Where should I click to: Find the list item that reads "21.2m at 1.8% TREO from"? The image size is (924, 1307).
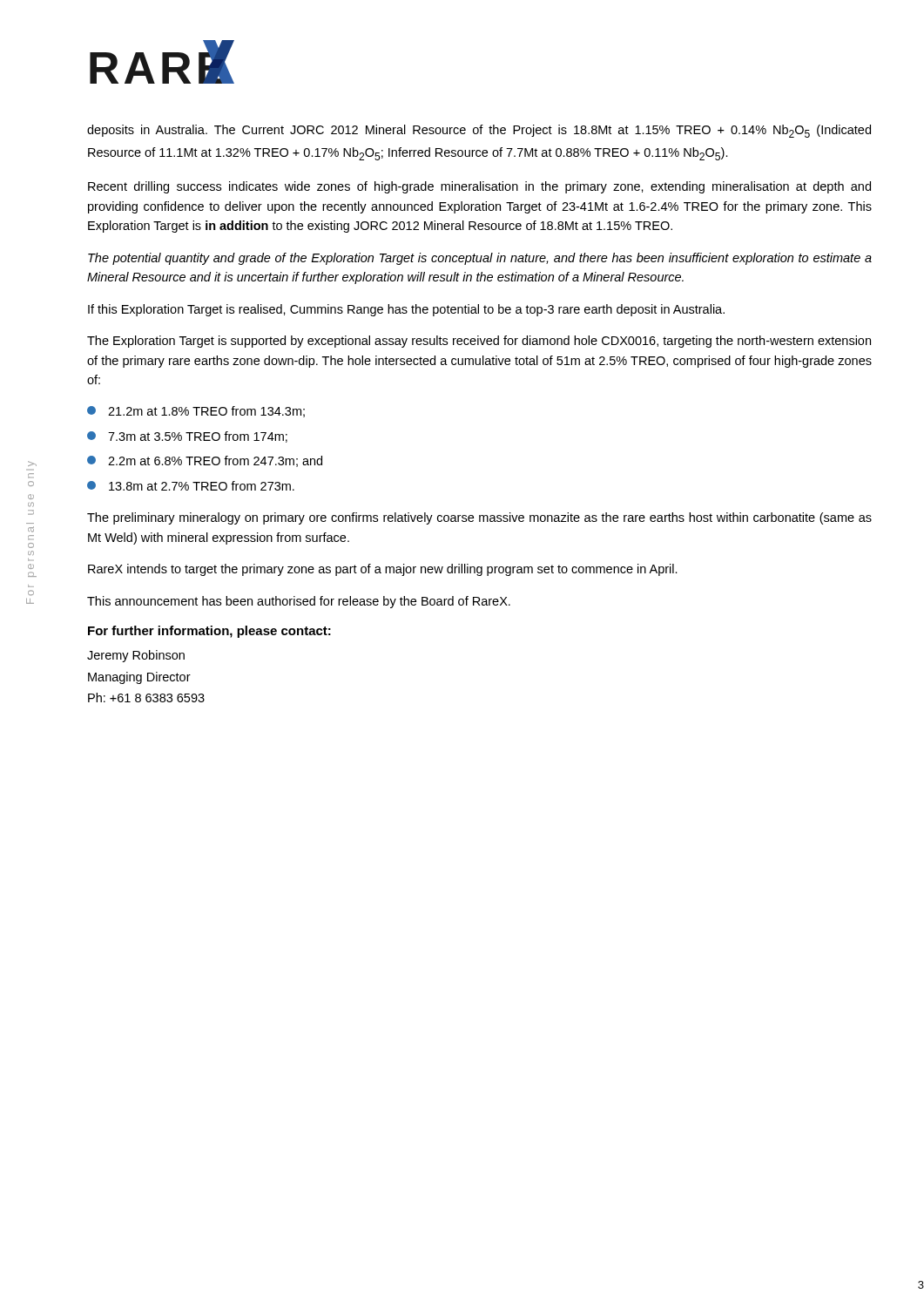point(196,412)
